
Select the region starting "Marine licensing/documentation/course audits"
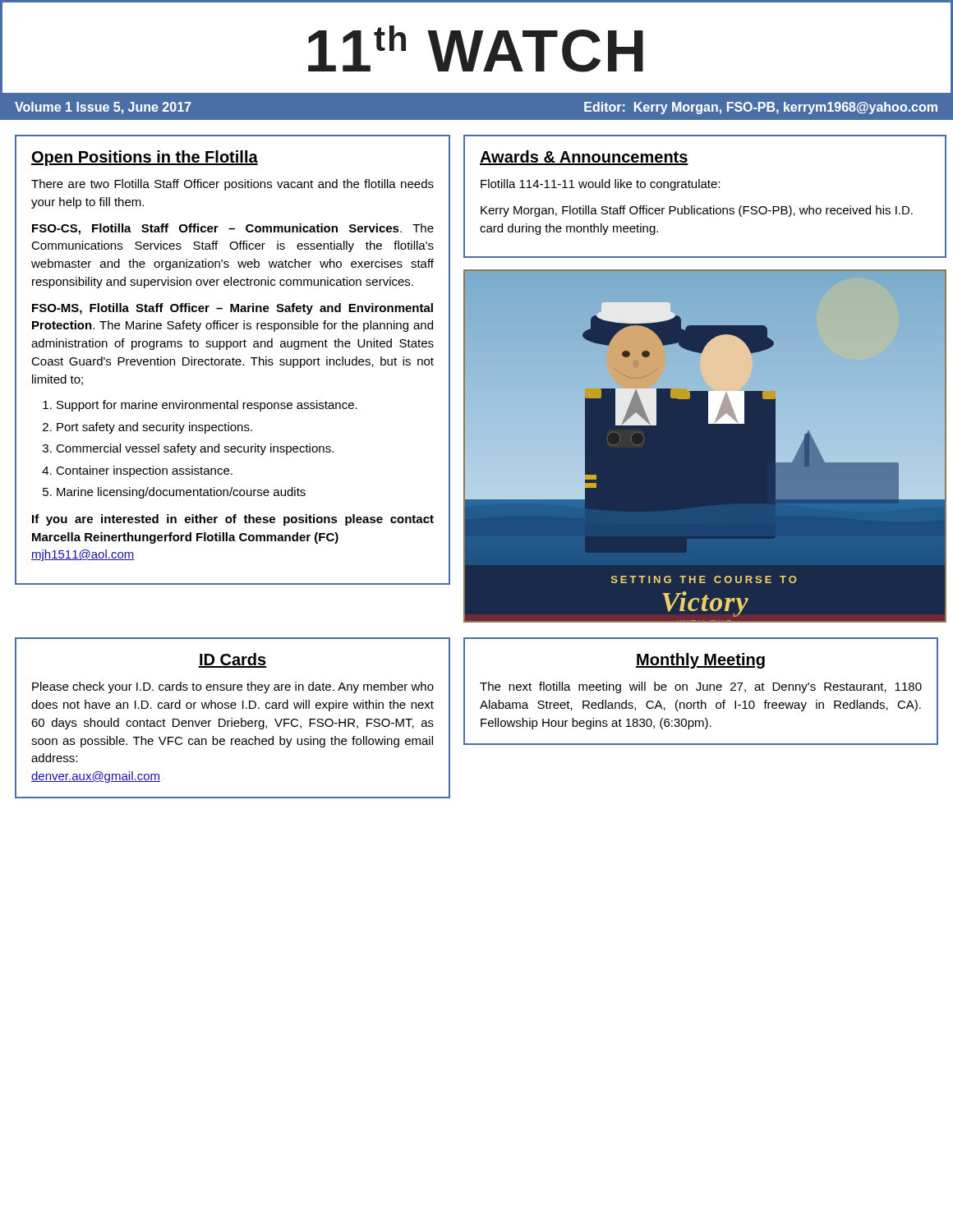181,492
